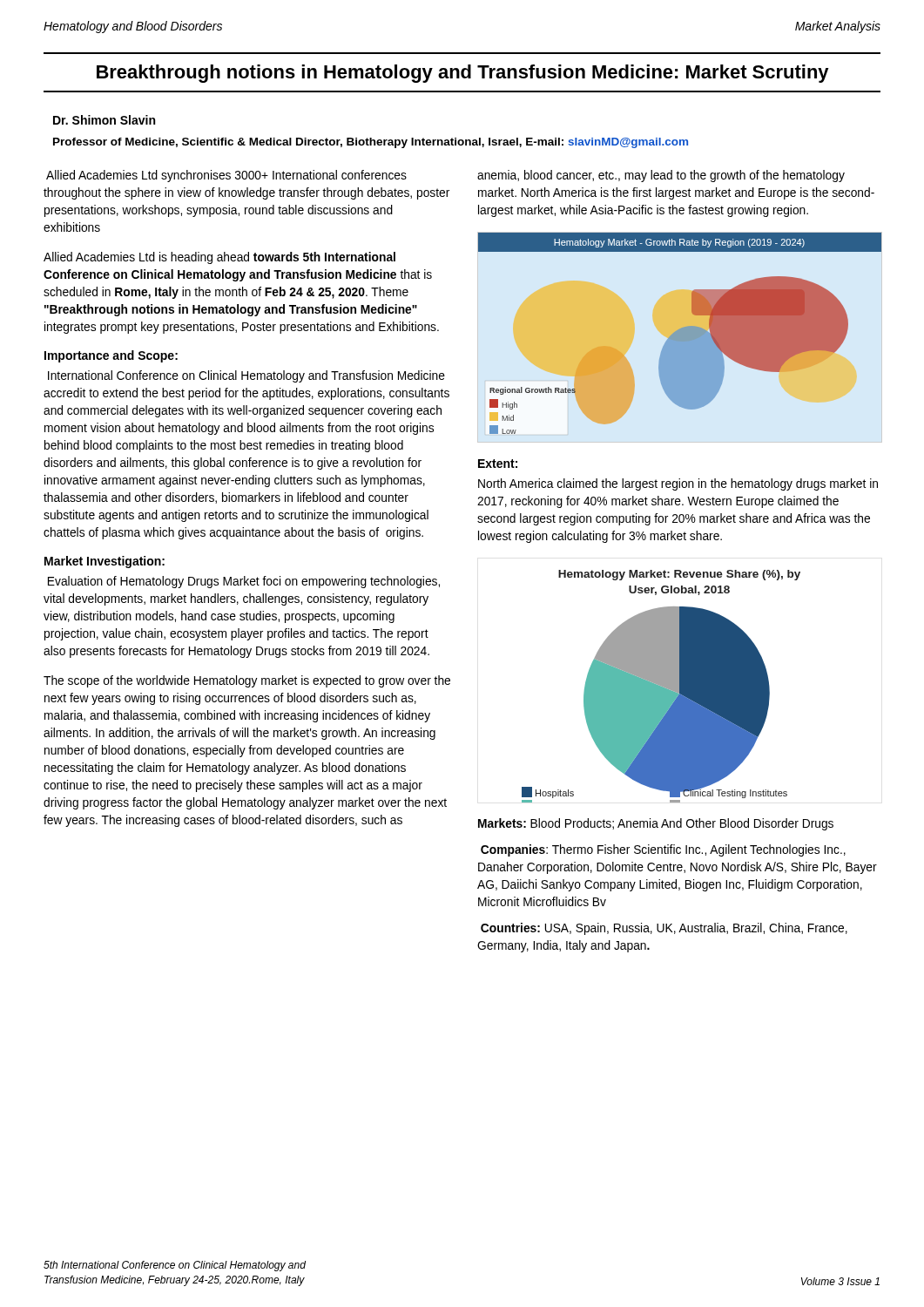Locate the text block that says "North America claimed the"
Screen dimensions: 1307x924
(678, 510)
